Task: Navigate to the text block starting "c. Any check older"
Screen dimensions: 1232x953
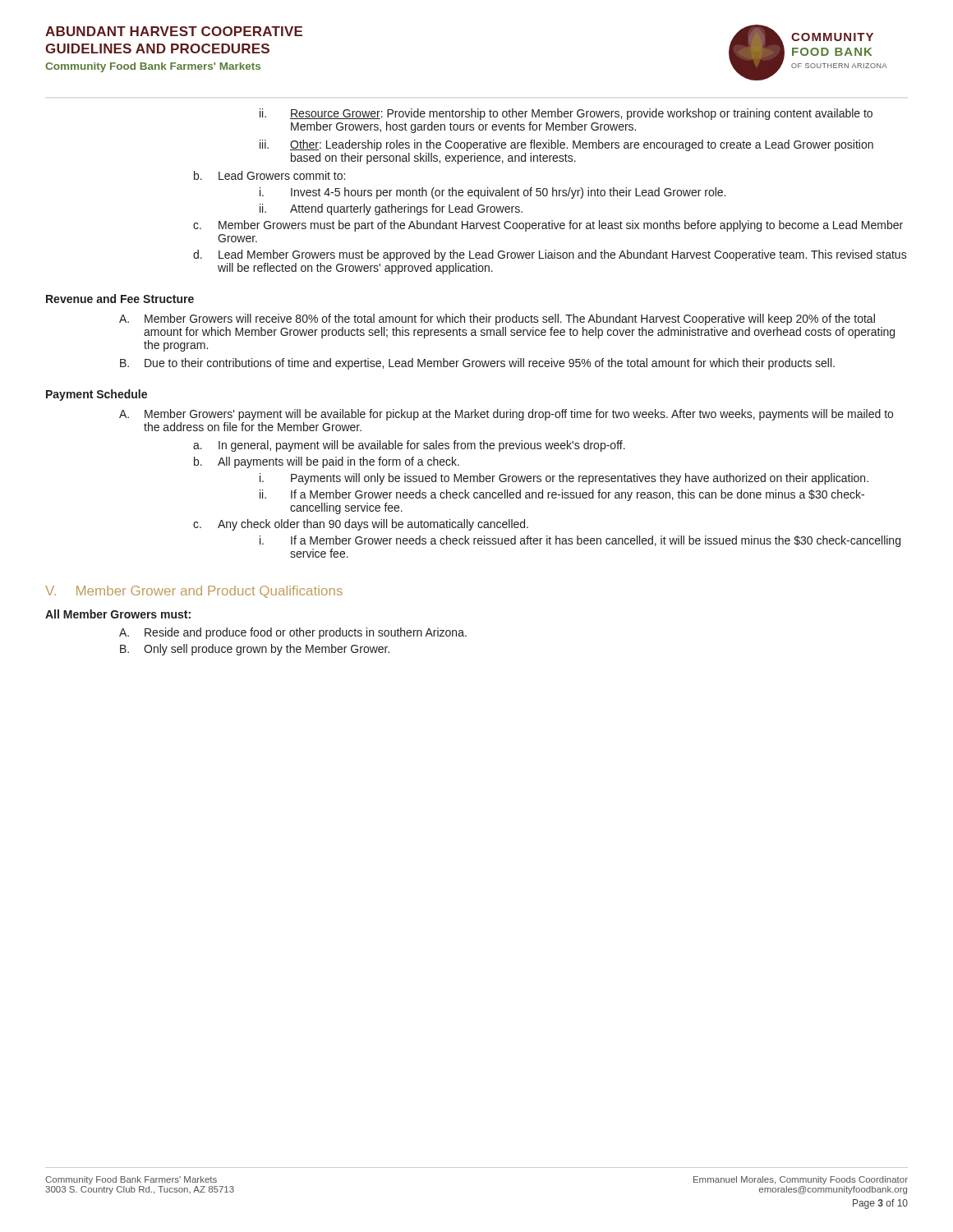Action: (550, 524)
